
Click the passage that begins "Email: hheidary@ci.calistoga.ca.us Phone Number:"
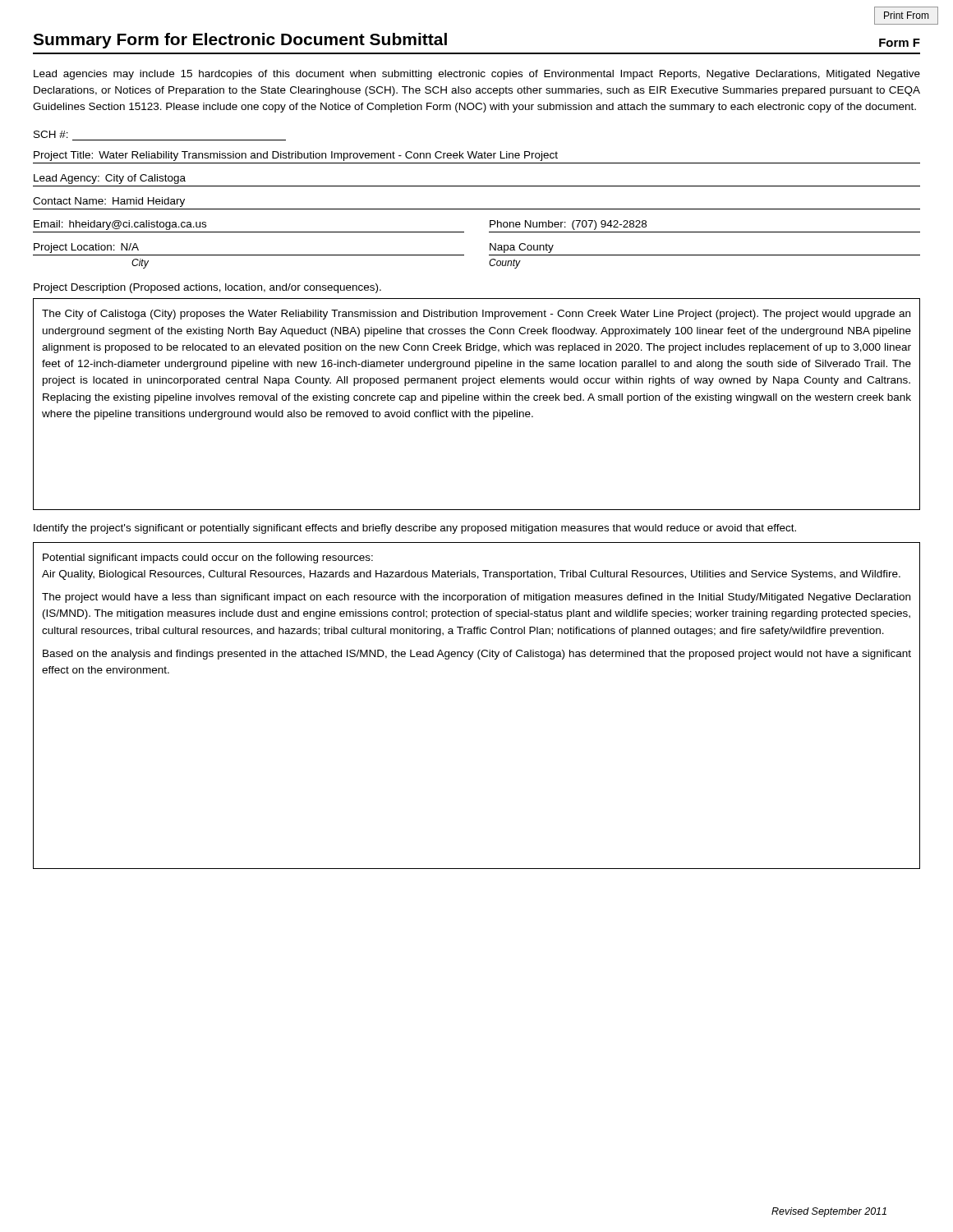coord(117,225)
